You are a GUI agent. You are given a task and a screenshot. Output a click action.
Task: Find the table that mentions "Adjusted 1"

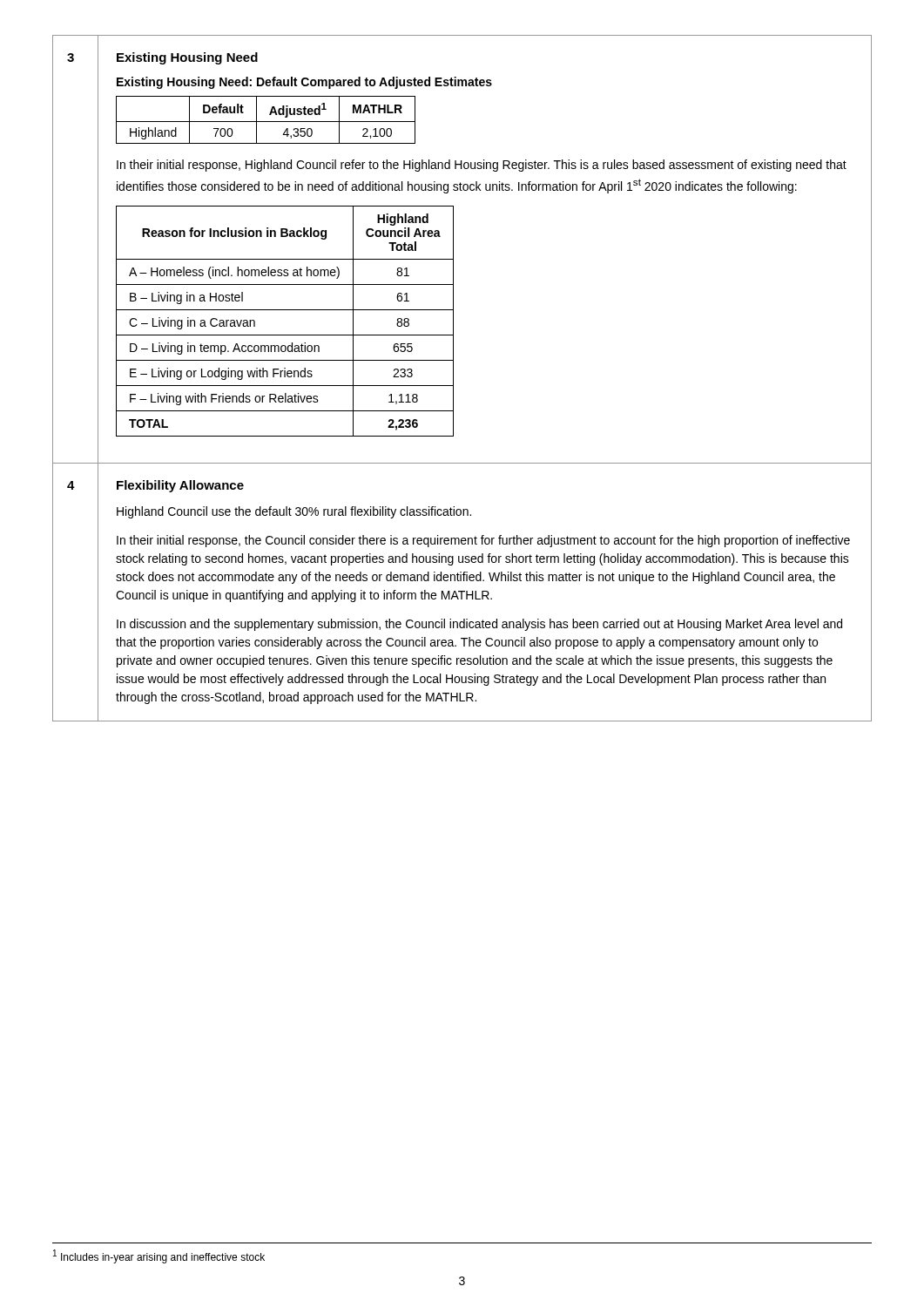click(485, 120)
